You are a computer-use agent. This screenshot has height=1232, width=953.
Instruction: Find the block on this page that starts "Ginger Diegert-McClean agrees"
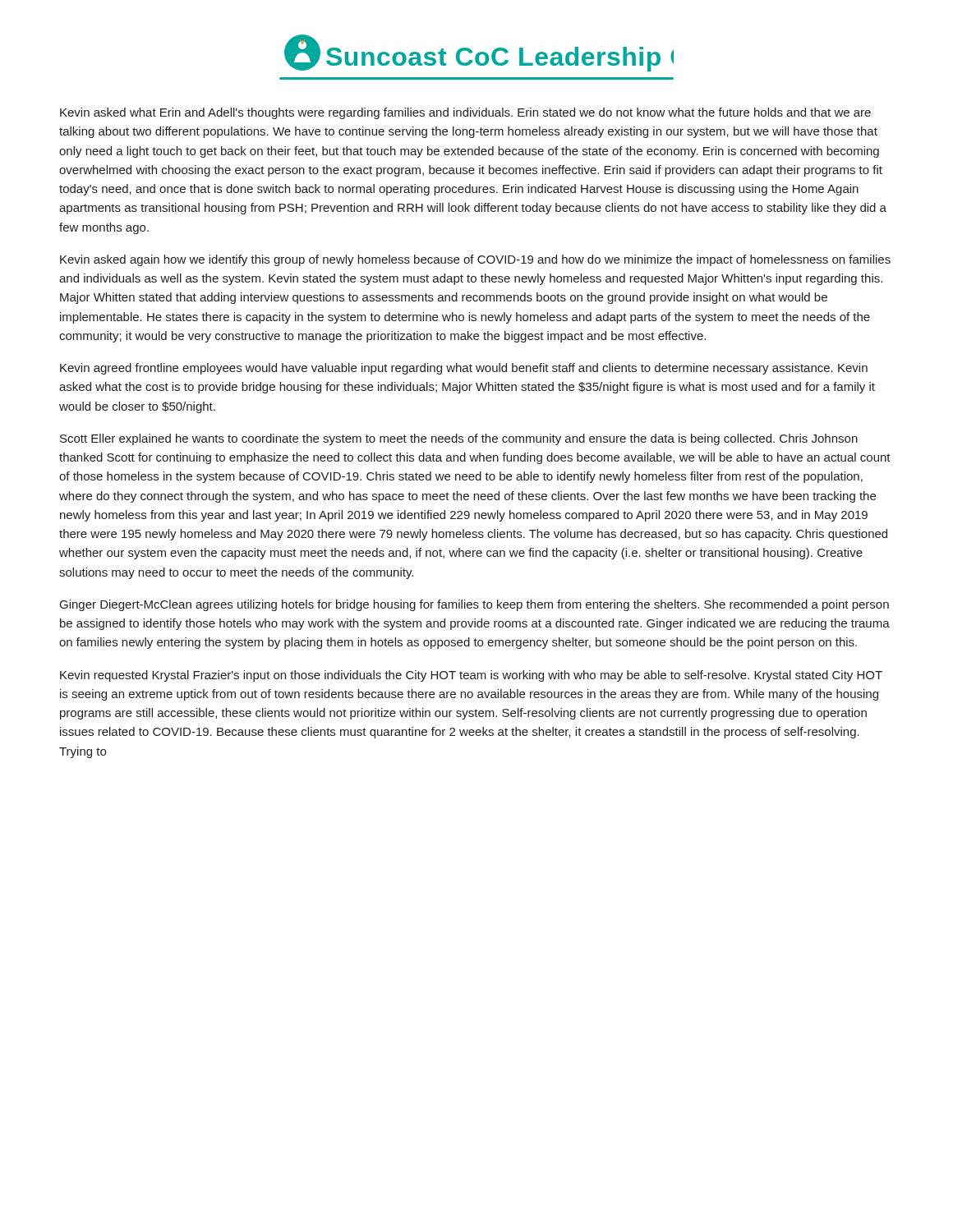pos(474,623)
